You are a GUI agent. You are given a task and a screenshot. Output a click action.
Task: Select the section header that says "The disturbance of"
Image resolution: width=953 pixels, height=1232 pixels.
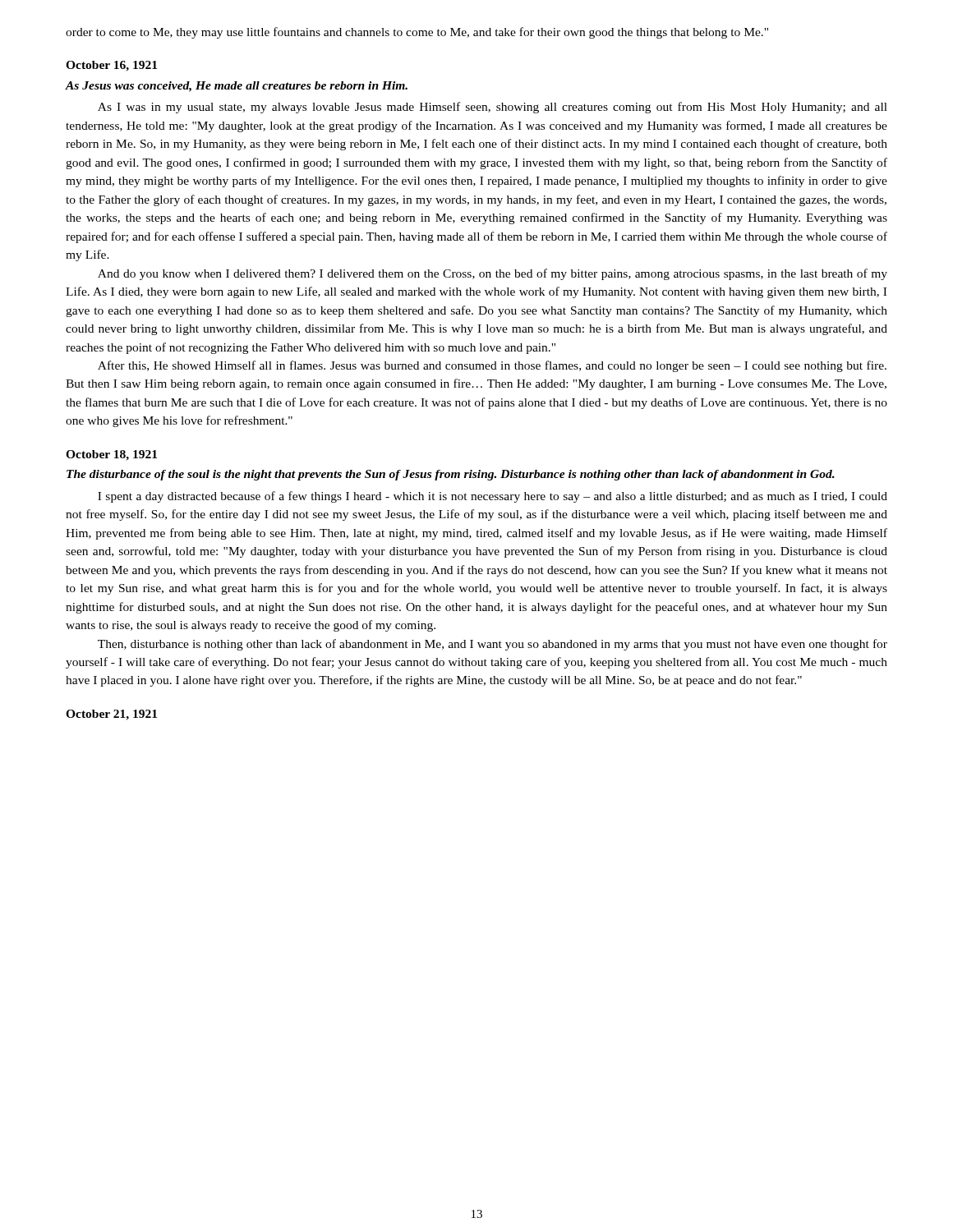(x=476, y=474)
